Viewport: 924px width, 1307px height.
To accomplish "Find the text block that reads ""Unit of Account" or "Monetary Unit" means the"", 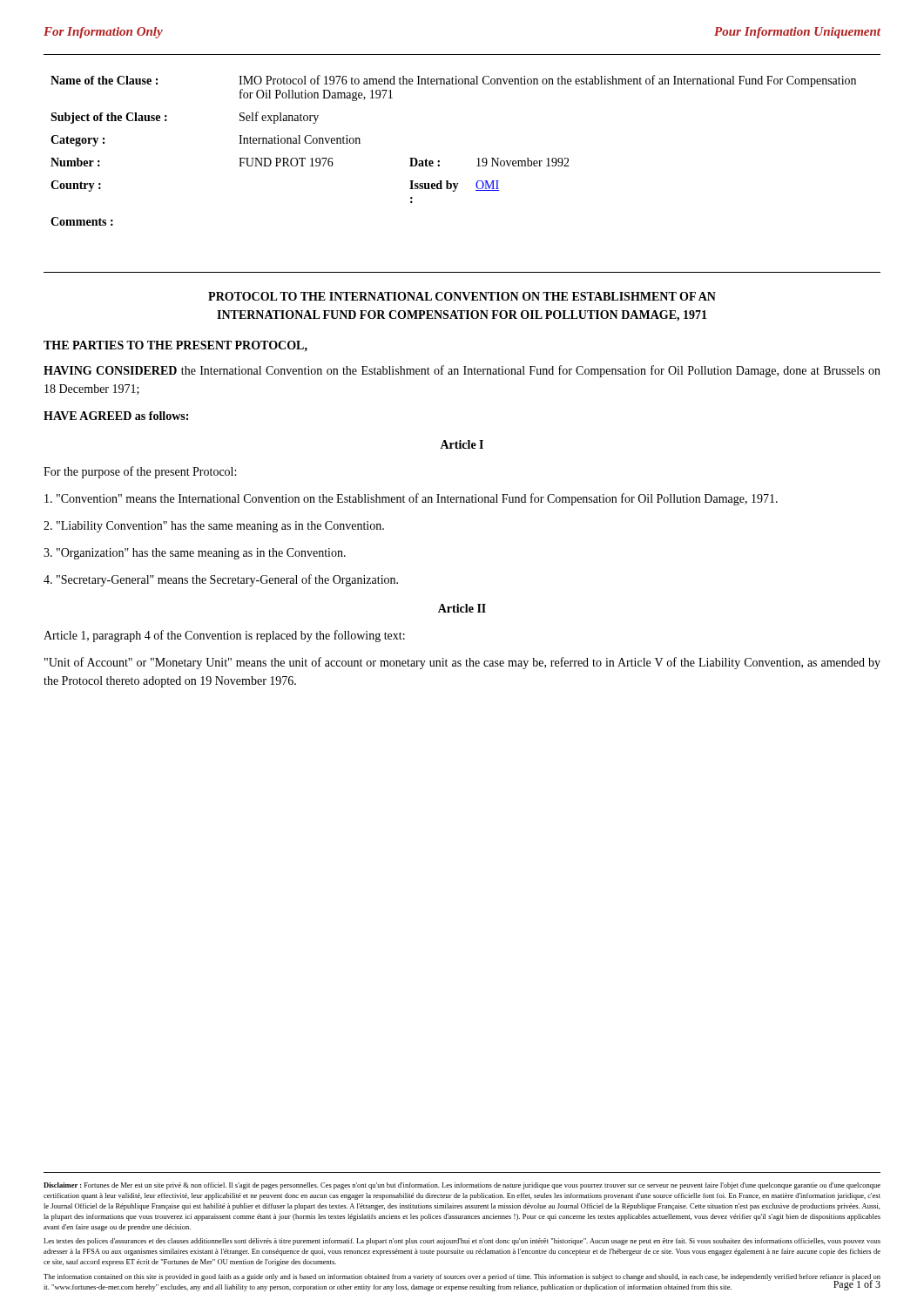I will point(462,672).
